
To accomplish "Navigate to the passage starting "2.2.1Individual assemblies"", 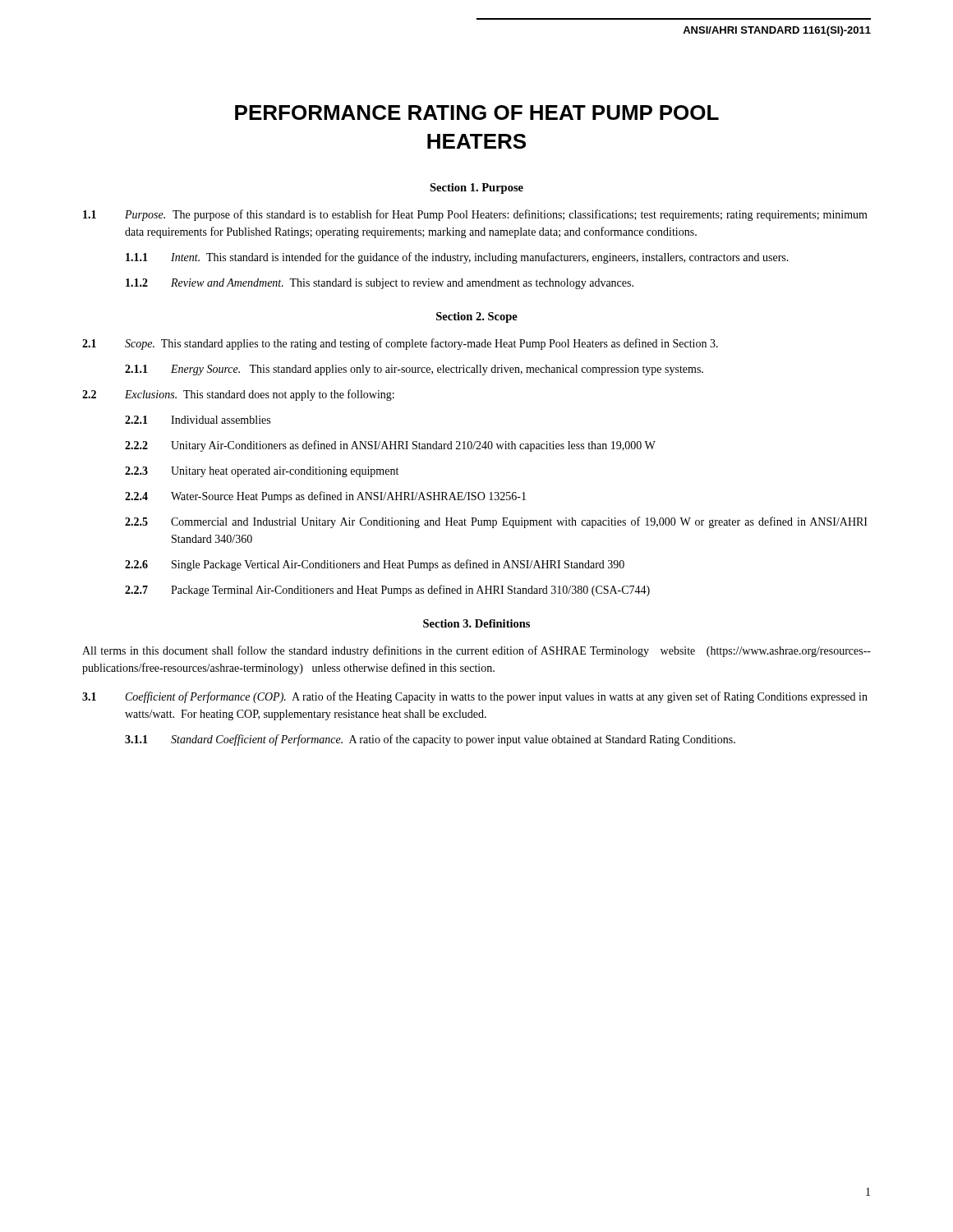I will pyautogui.click(x=198, y=420).
